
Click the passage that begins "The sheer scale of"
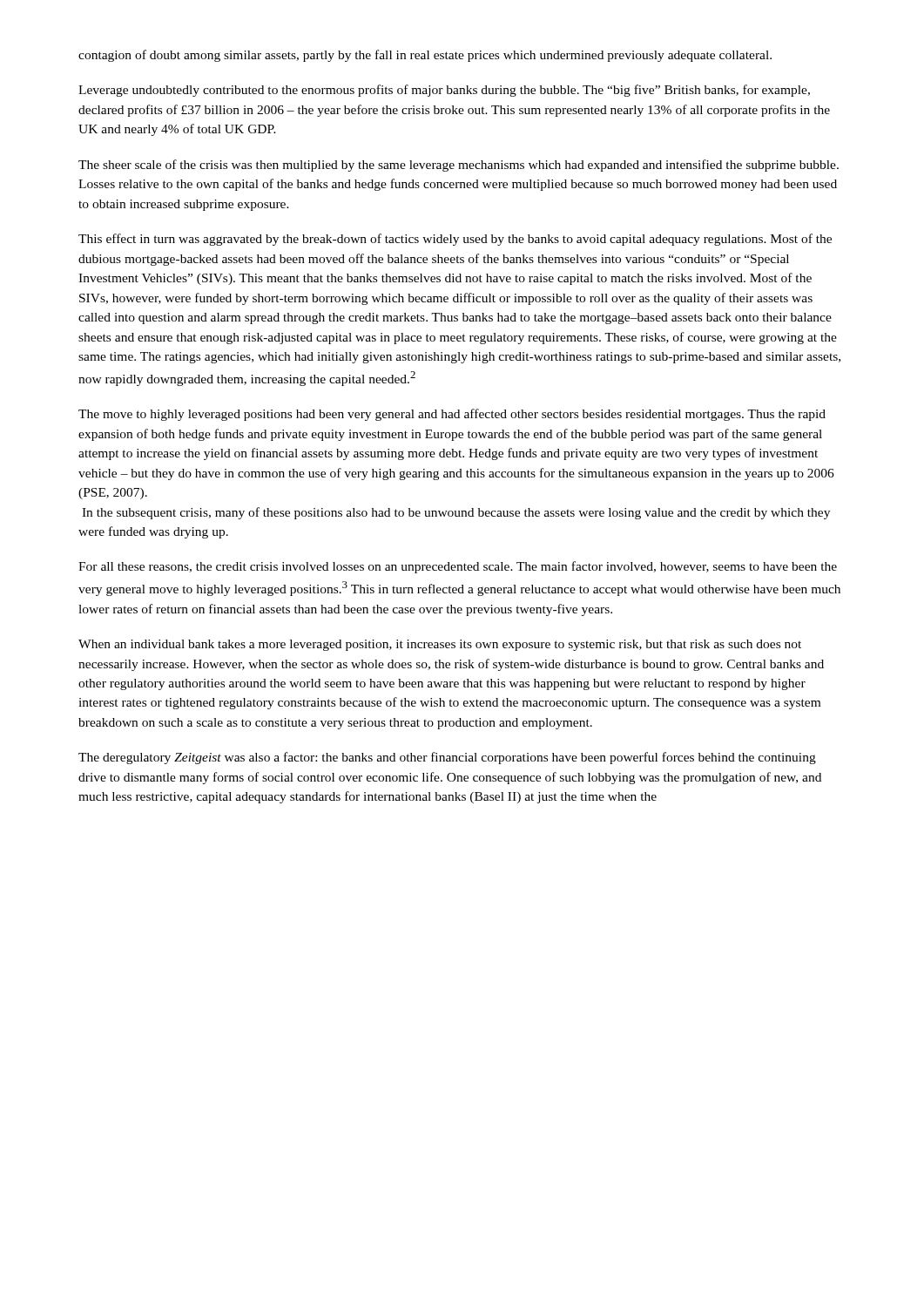459,184
